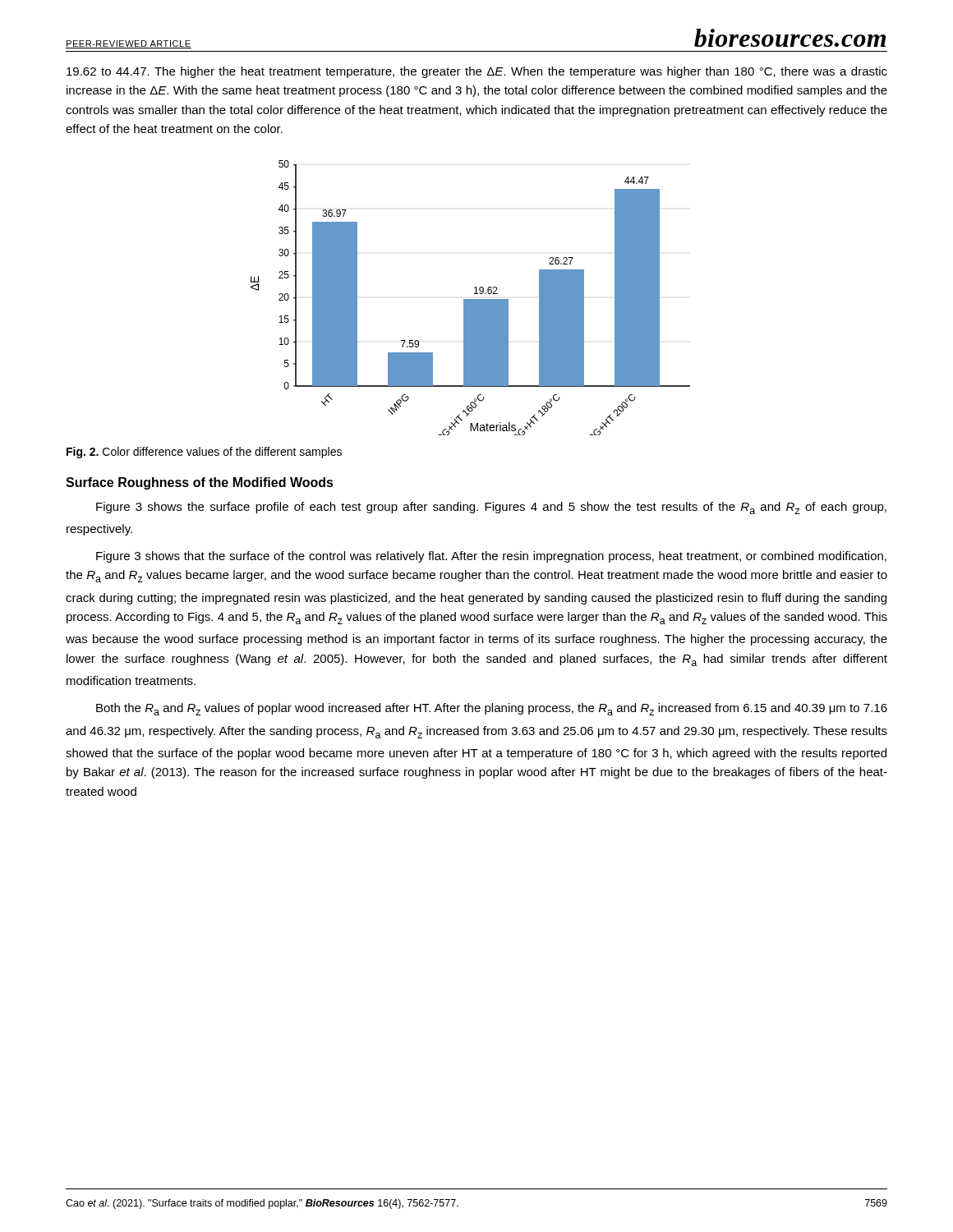Find the text block that says "Figure 3 shows the surface profile of each"
The image size is (953, 1232).
(x=476, y=517)
